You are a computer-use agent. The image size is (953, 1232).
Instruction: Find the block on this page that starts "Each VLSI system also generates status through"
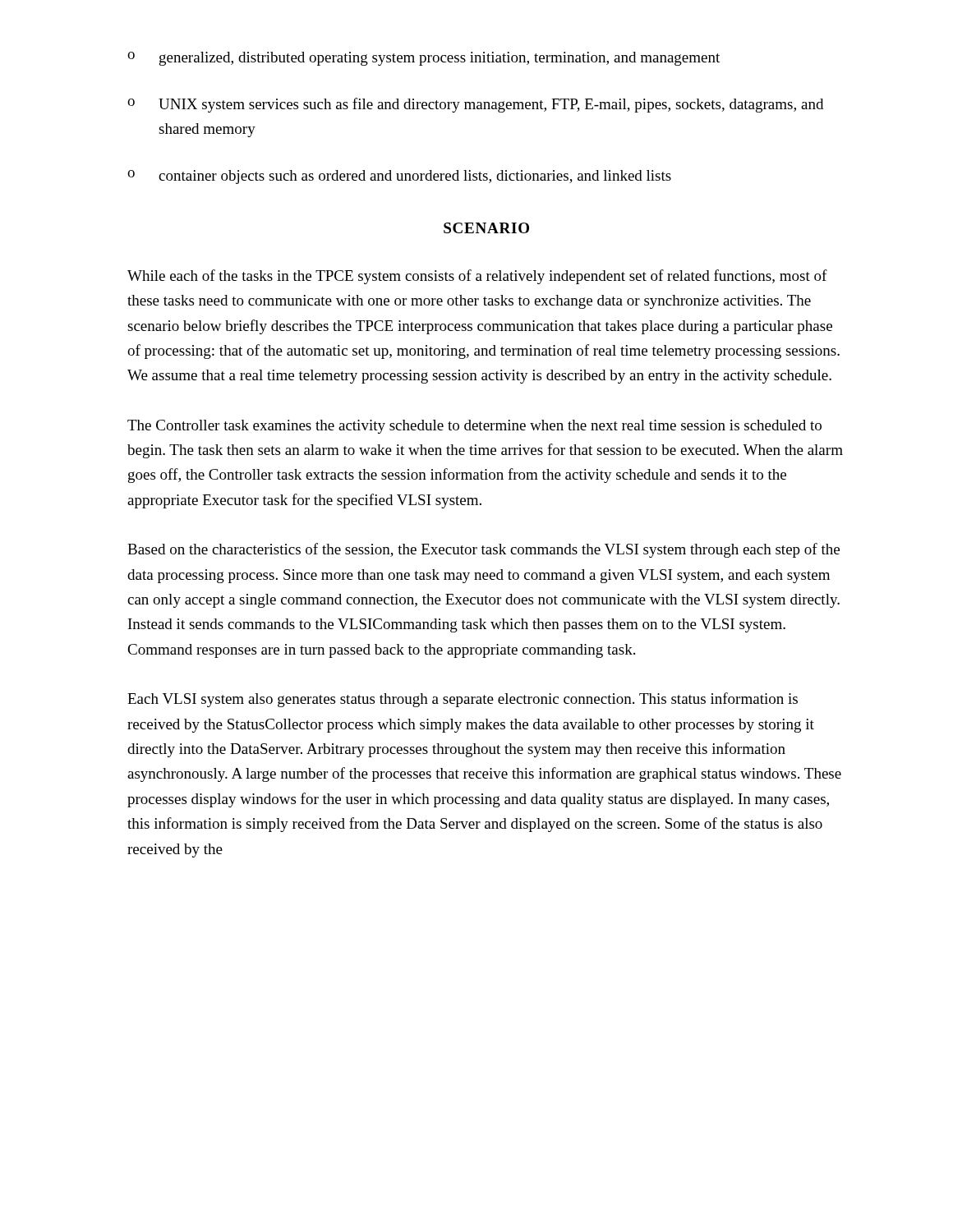[484, 774]
